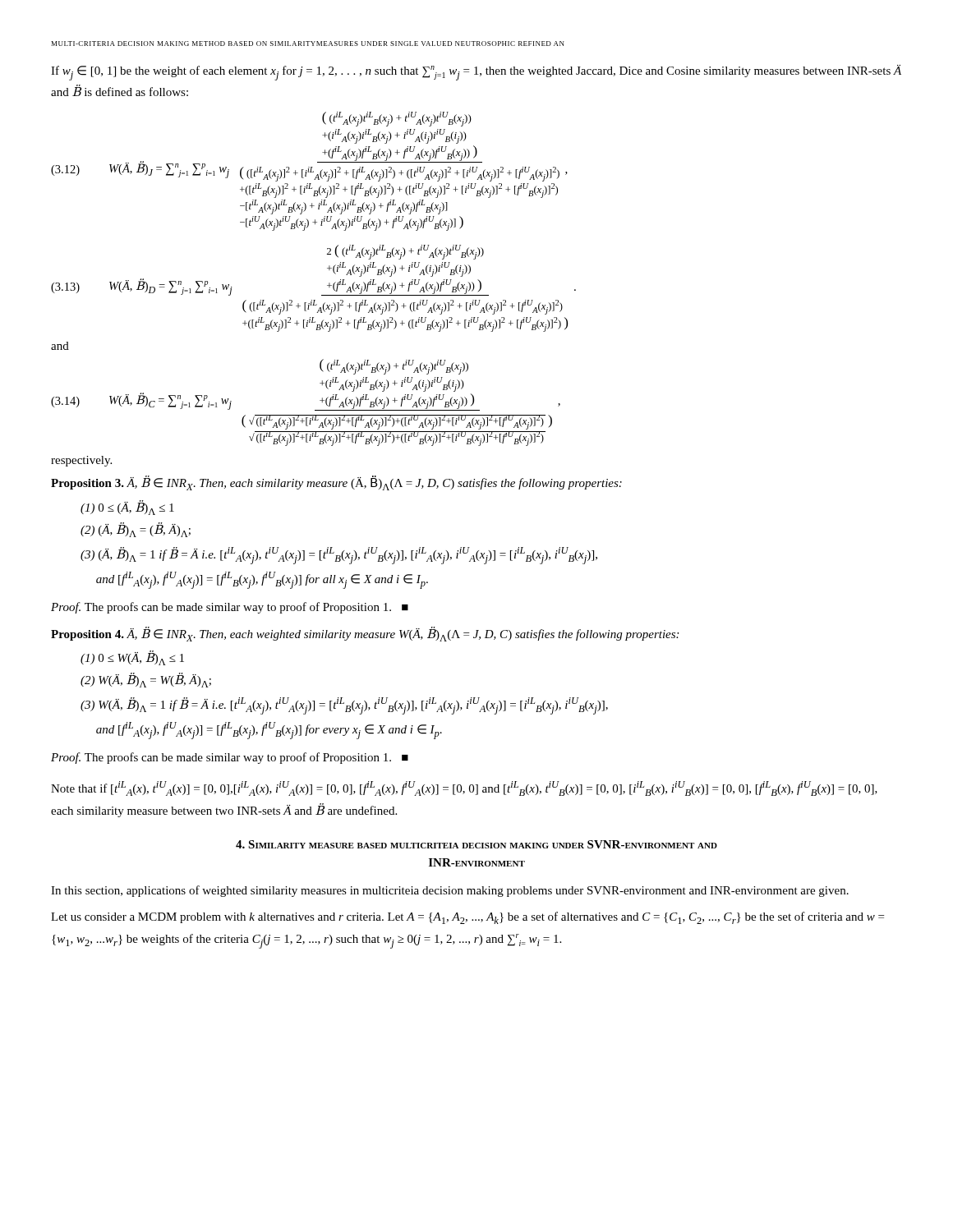
Task: Find the formula containing "(3.12) W(Ä, B̈)J = ∑nj=1 ∑pi=1"
Action: [309, 170]
